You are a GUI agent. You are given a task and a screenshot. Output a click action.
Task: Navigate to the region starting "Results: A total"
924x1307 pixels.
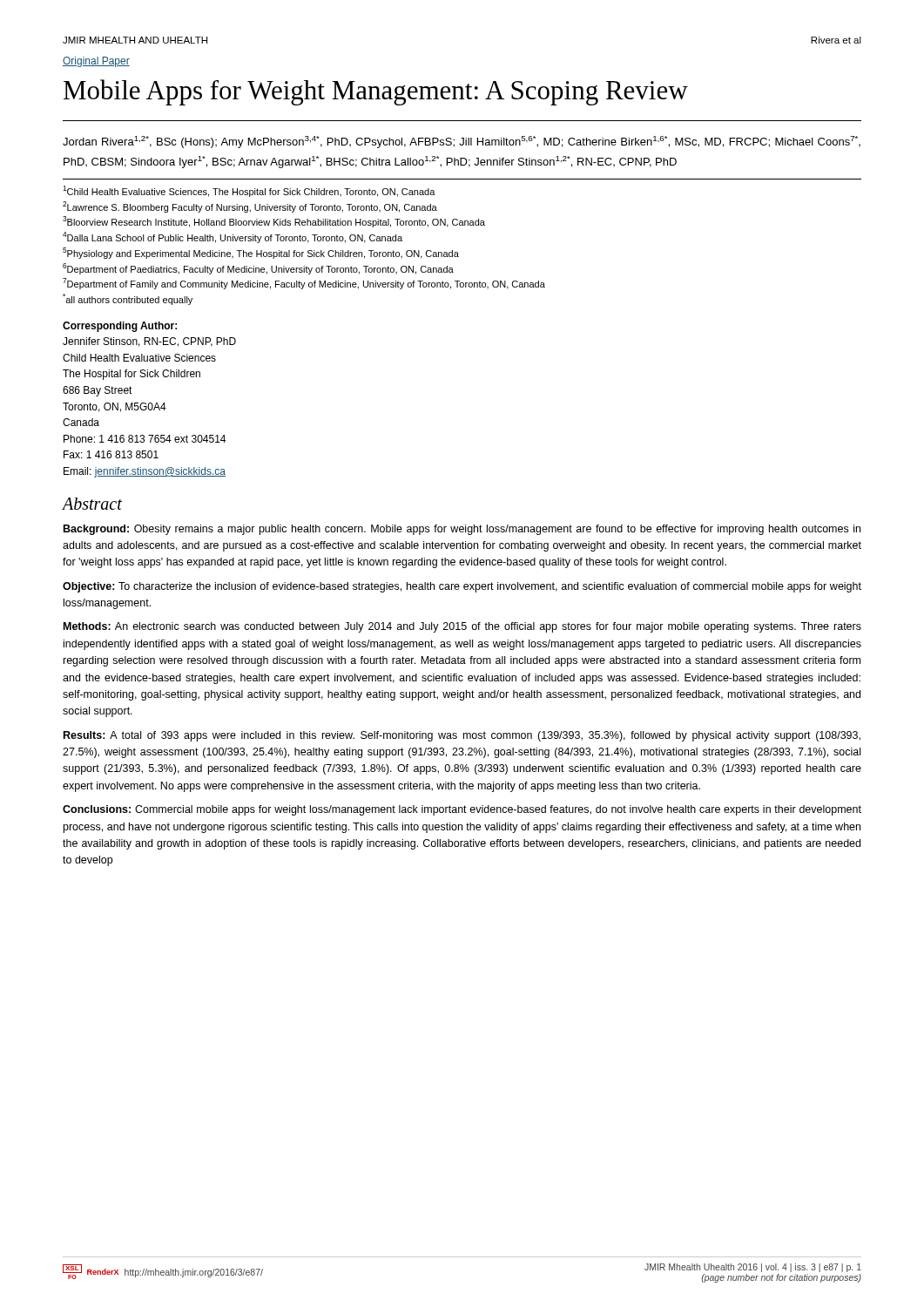pos(462,760)
